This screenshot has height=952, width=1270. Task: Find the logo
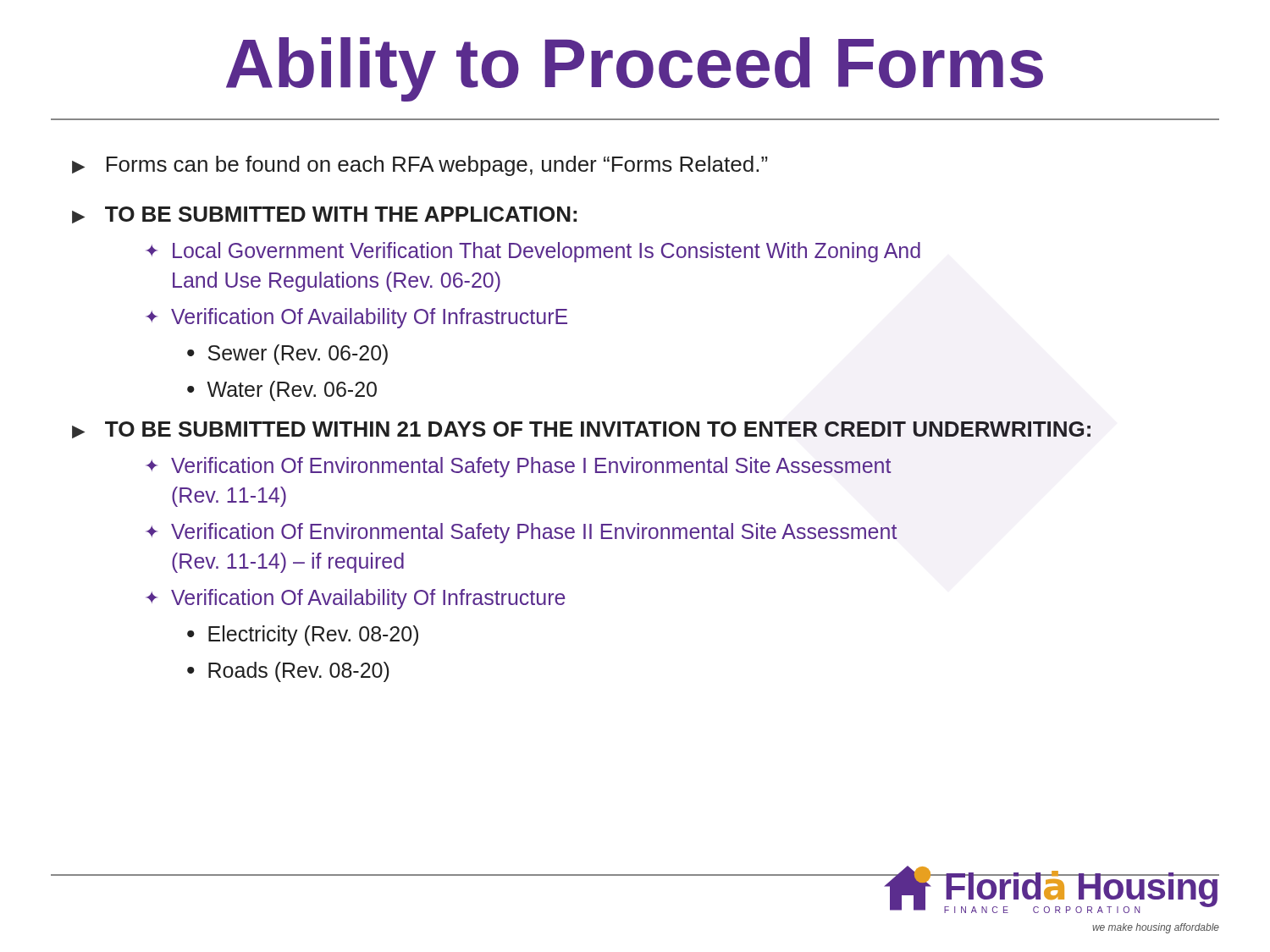(x=1049, y=897)
